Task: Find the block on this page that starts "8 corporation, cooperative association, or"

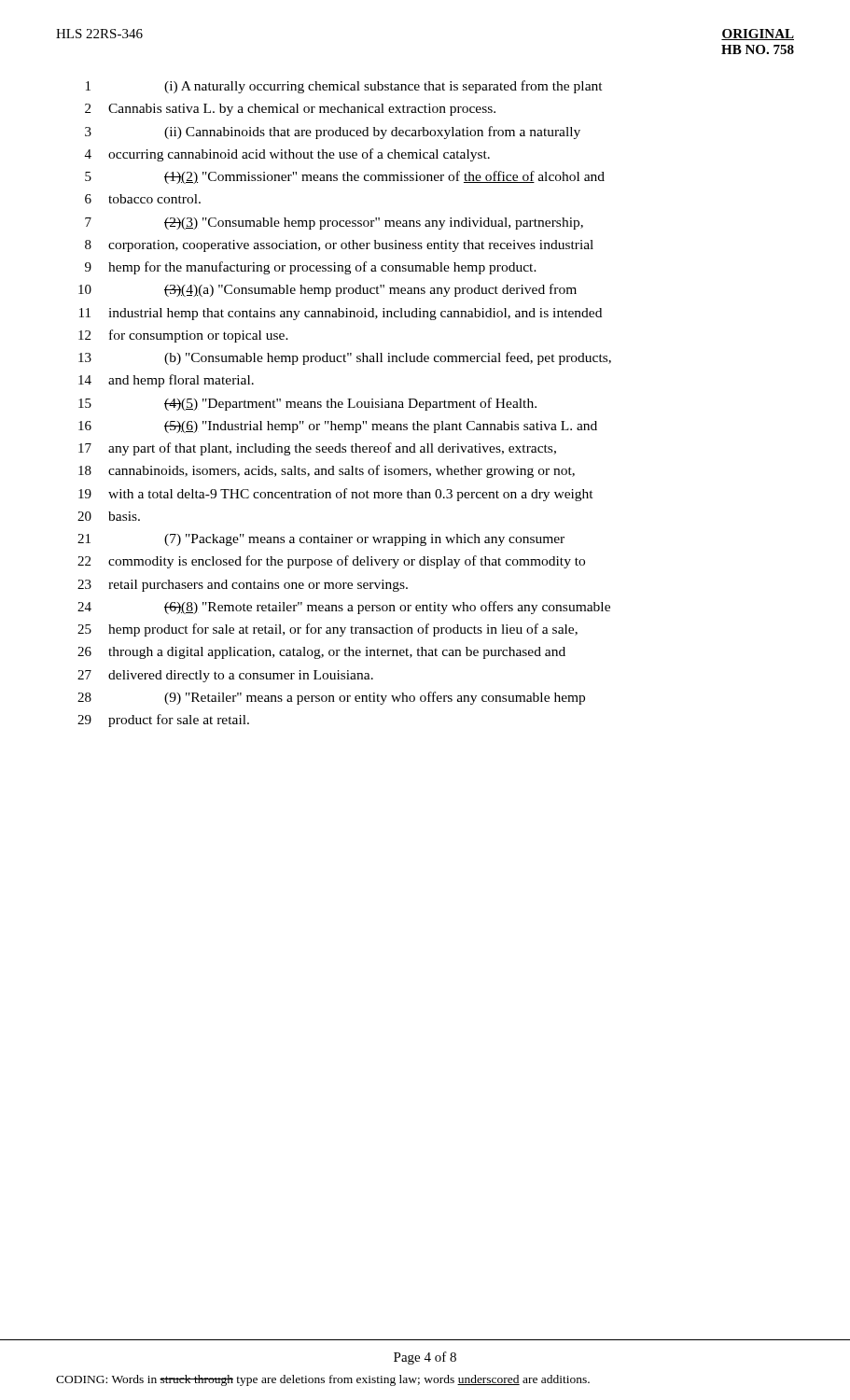Action: point(425,244)
